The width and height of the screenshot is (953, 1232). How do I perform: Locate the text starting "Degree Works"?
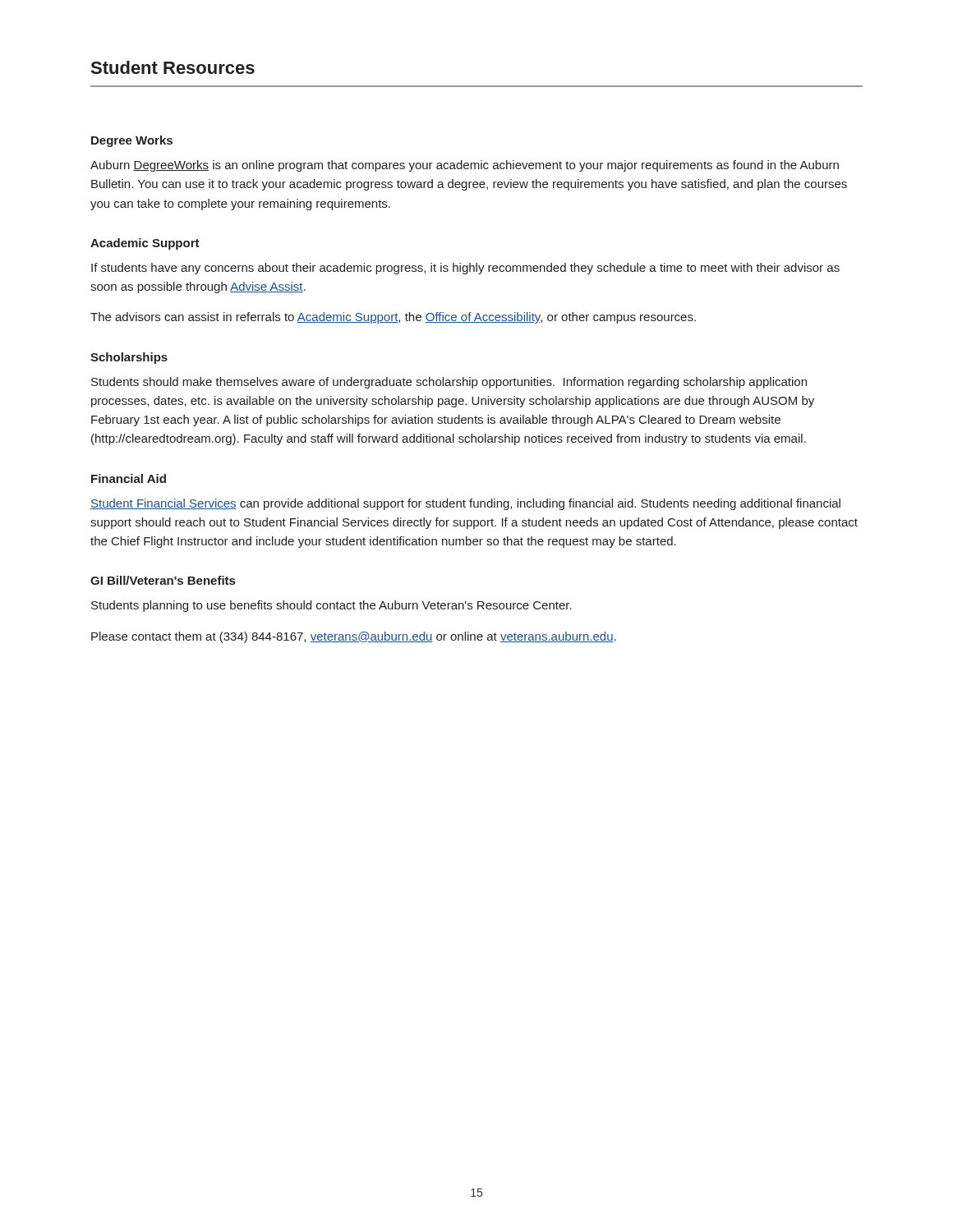pos(132,141)
